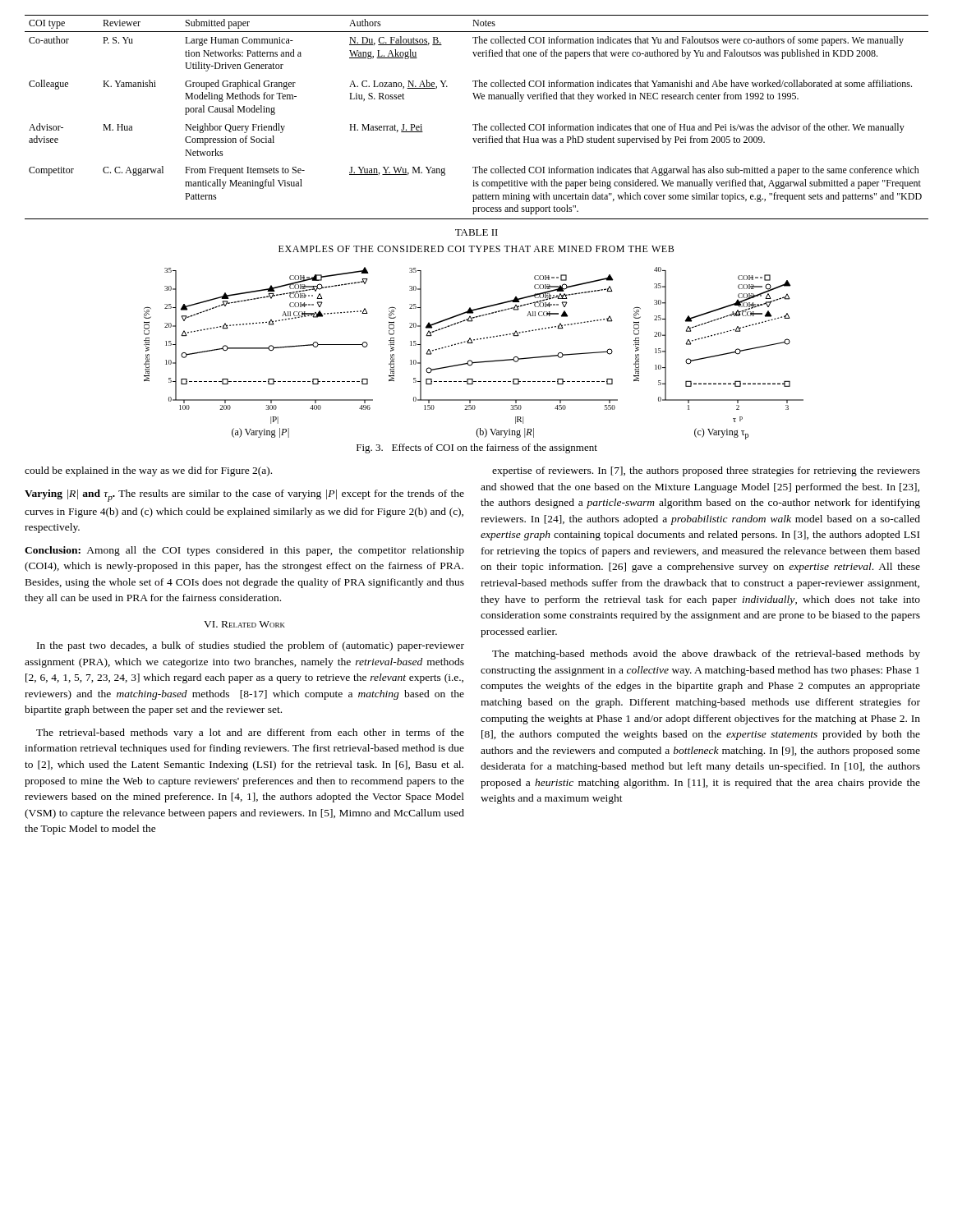Navigate to the region starting "could be explained in the"
The height and width of the screenshot is (1232, 953).
click(x=149, y=470)
